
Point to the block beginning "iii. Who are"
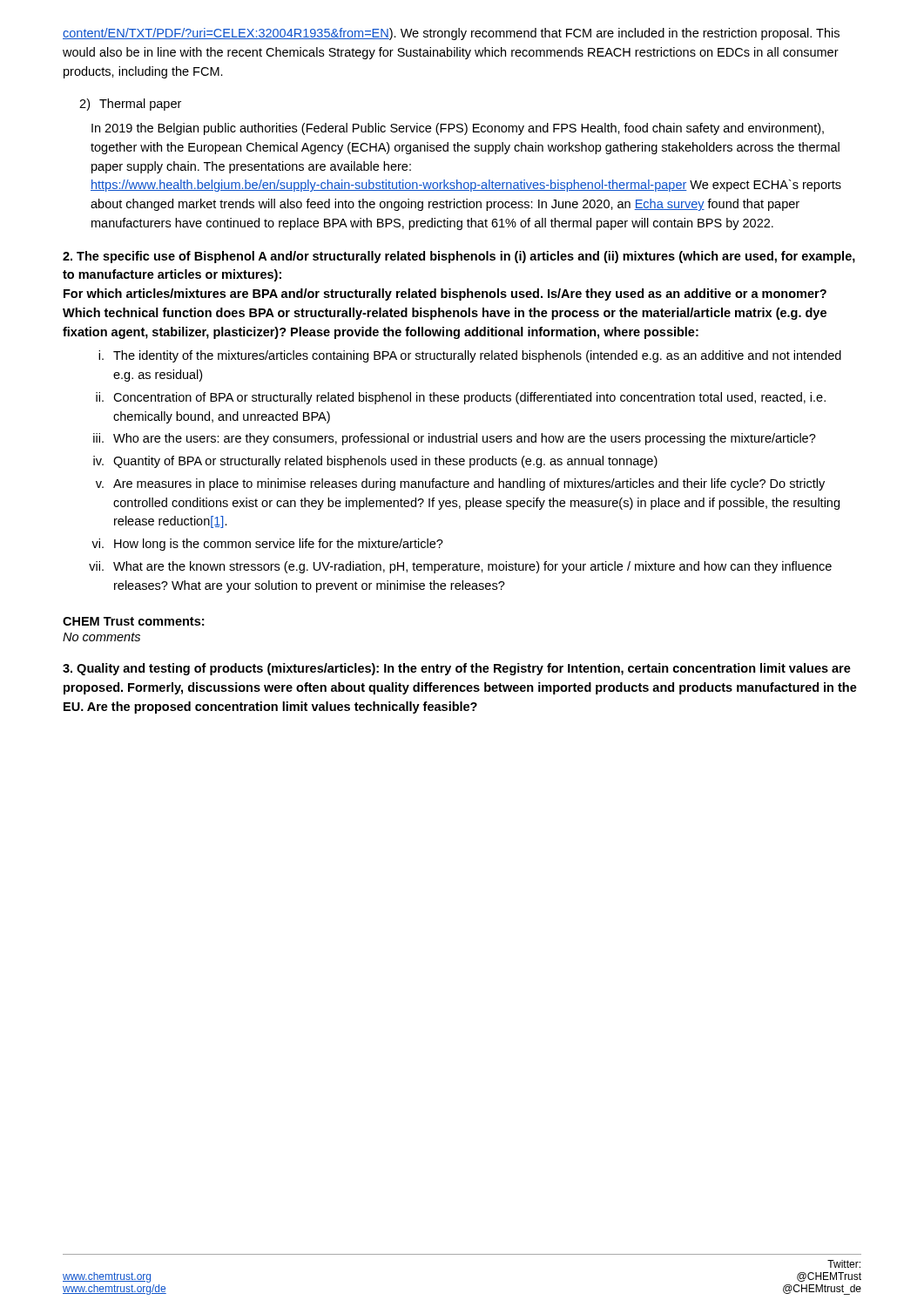(462, 439)
